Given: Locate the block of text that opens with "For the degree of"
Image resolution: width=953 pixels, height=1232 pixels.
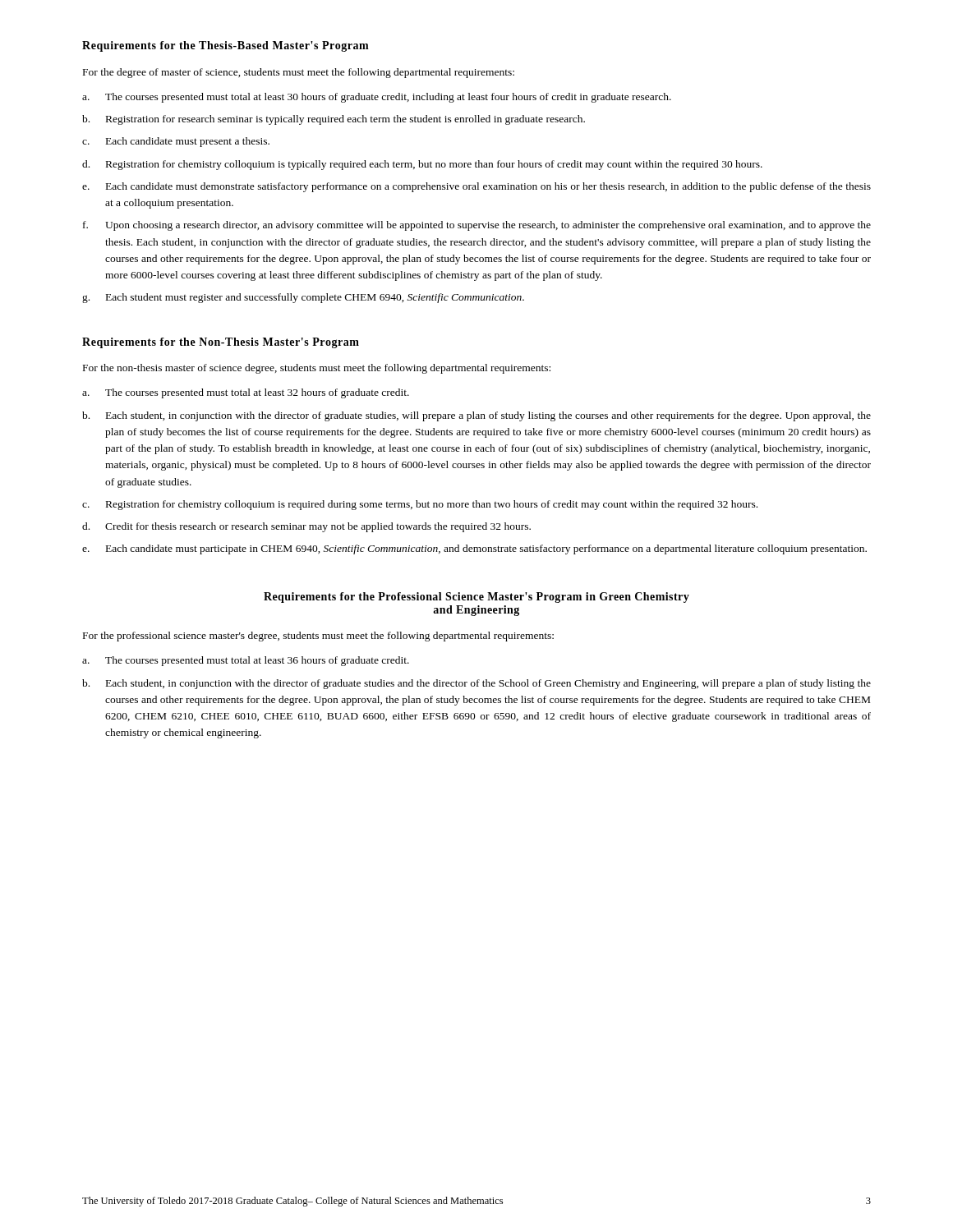Looking at the screenshot, I should click(x=476, y=72).
